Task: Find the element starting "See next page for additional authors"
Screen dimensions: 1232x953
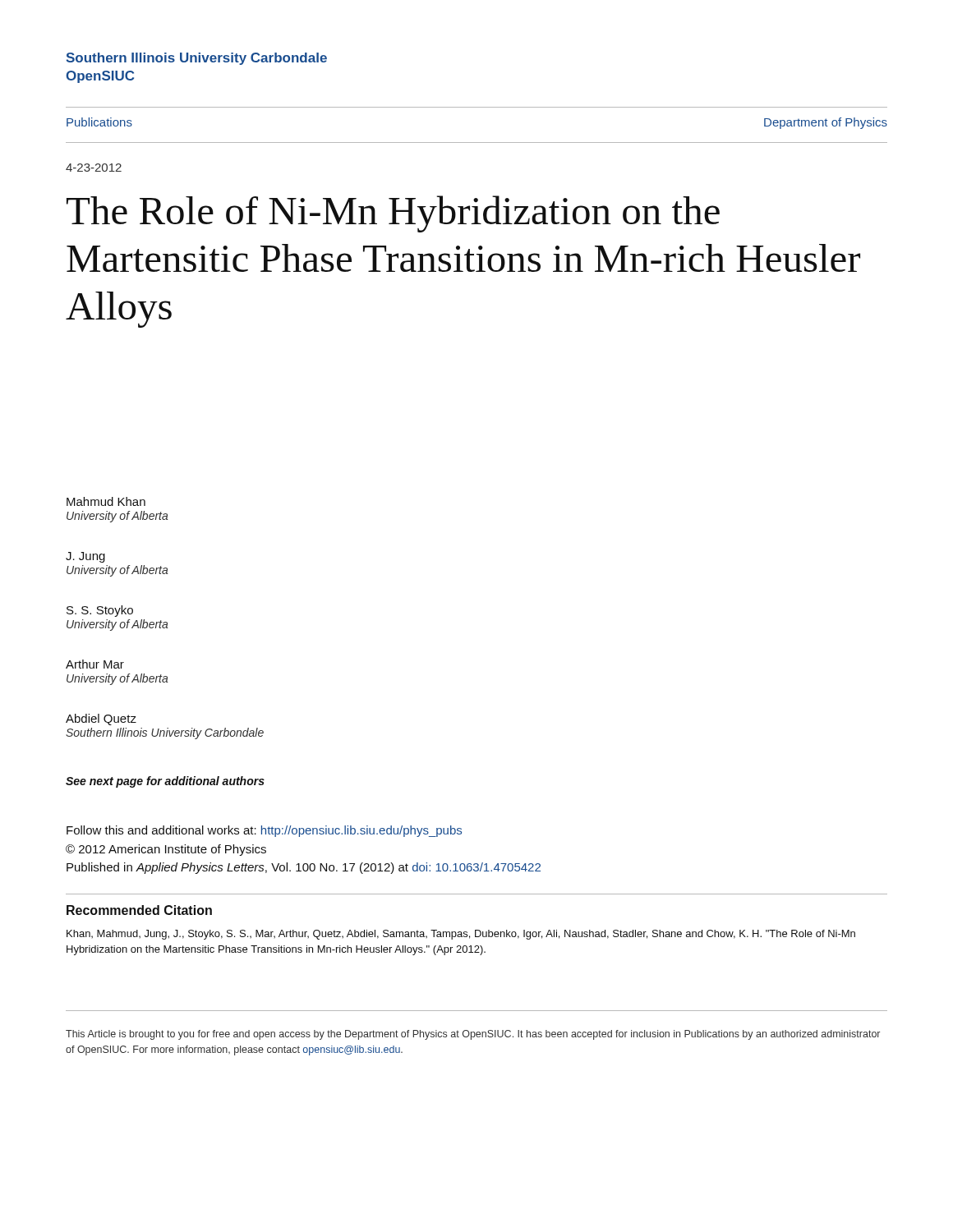Action: (x=165, y=781)
